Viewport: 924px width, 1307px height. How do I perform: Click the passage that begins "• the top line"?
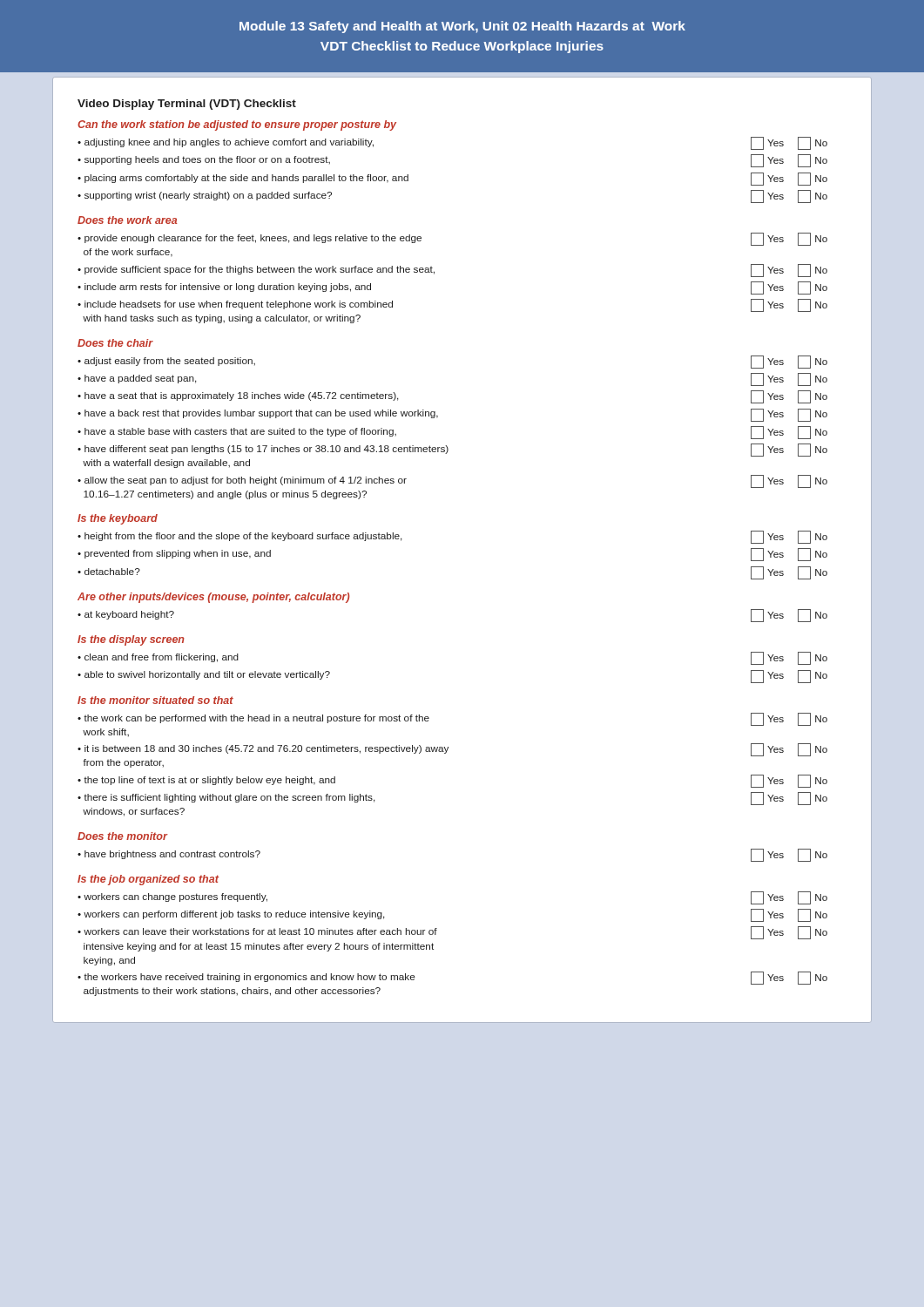[208, 781]
